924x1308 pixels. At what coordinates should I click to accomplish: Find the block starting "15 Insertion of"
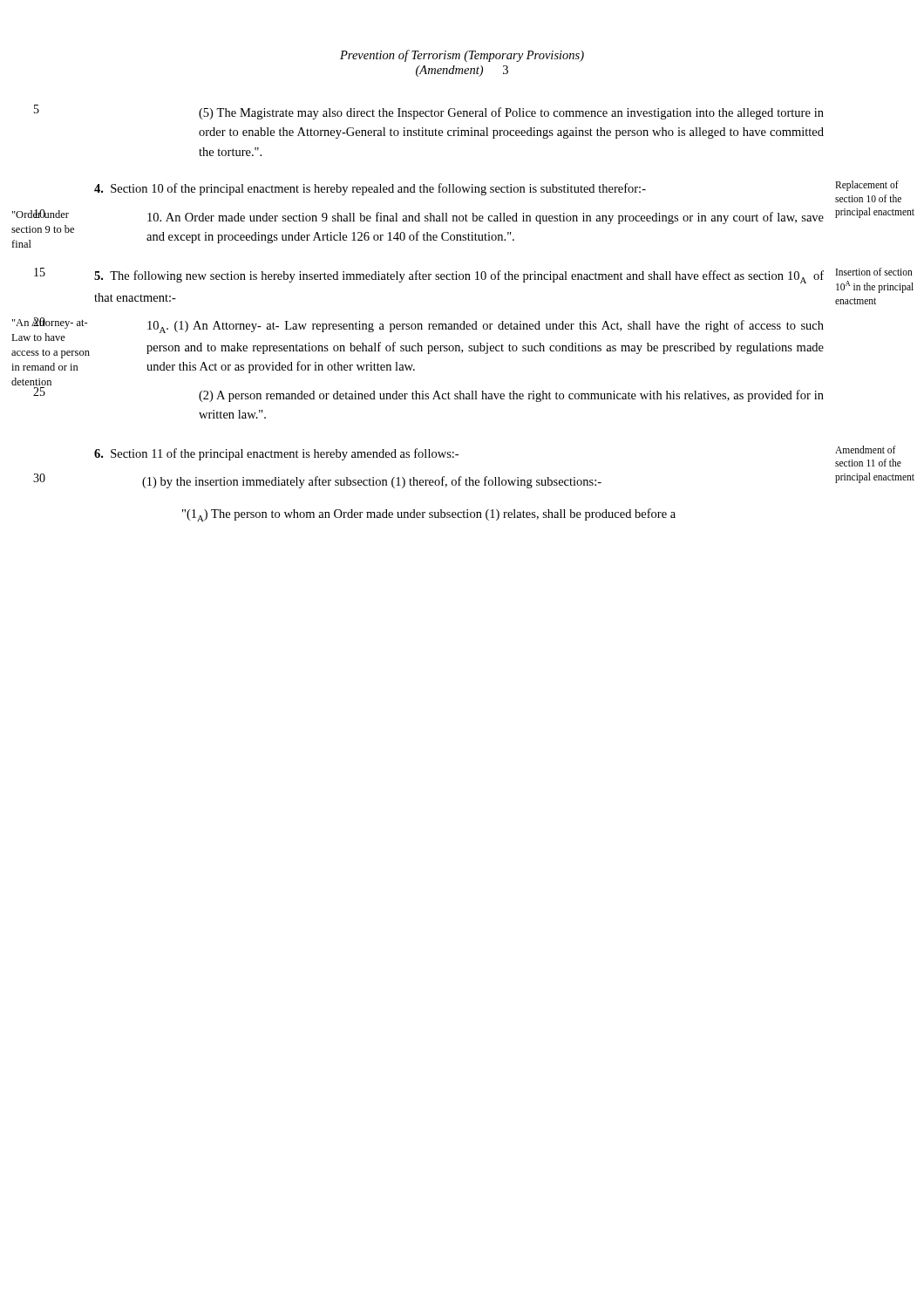click(x=459, y=286)
